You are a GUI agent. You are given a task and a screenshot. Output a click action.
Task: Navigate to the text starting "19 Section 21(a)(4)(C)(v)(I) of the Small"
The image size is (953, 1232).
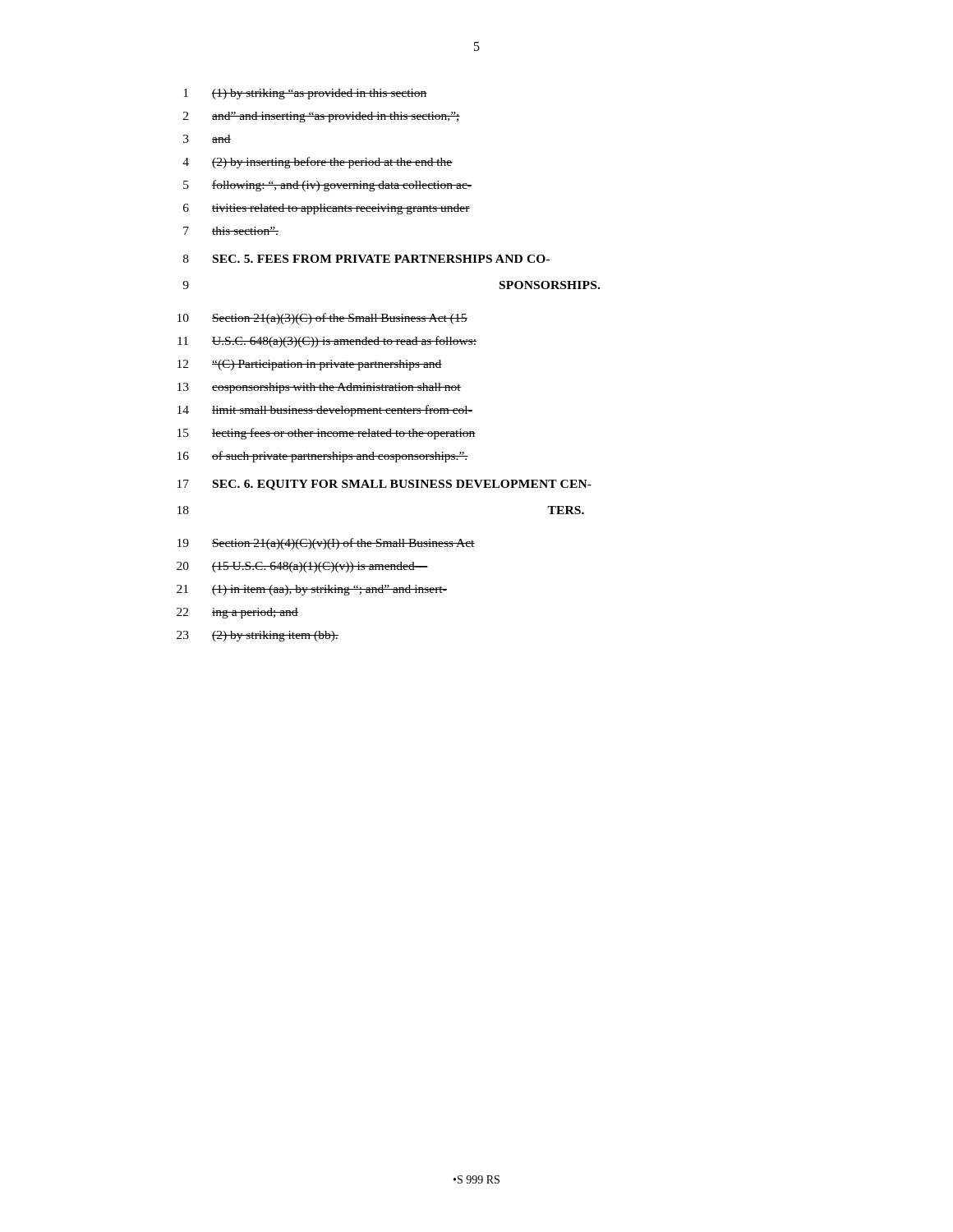[x=326, y=544]
